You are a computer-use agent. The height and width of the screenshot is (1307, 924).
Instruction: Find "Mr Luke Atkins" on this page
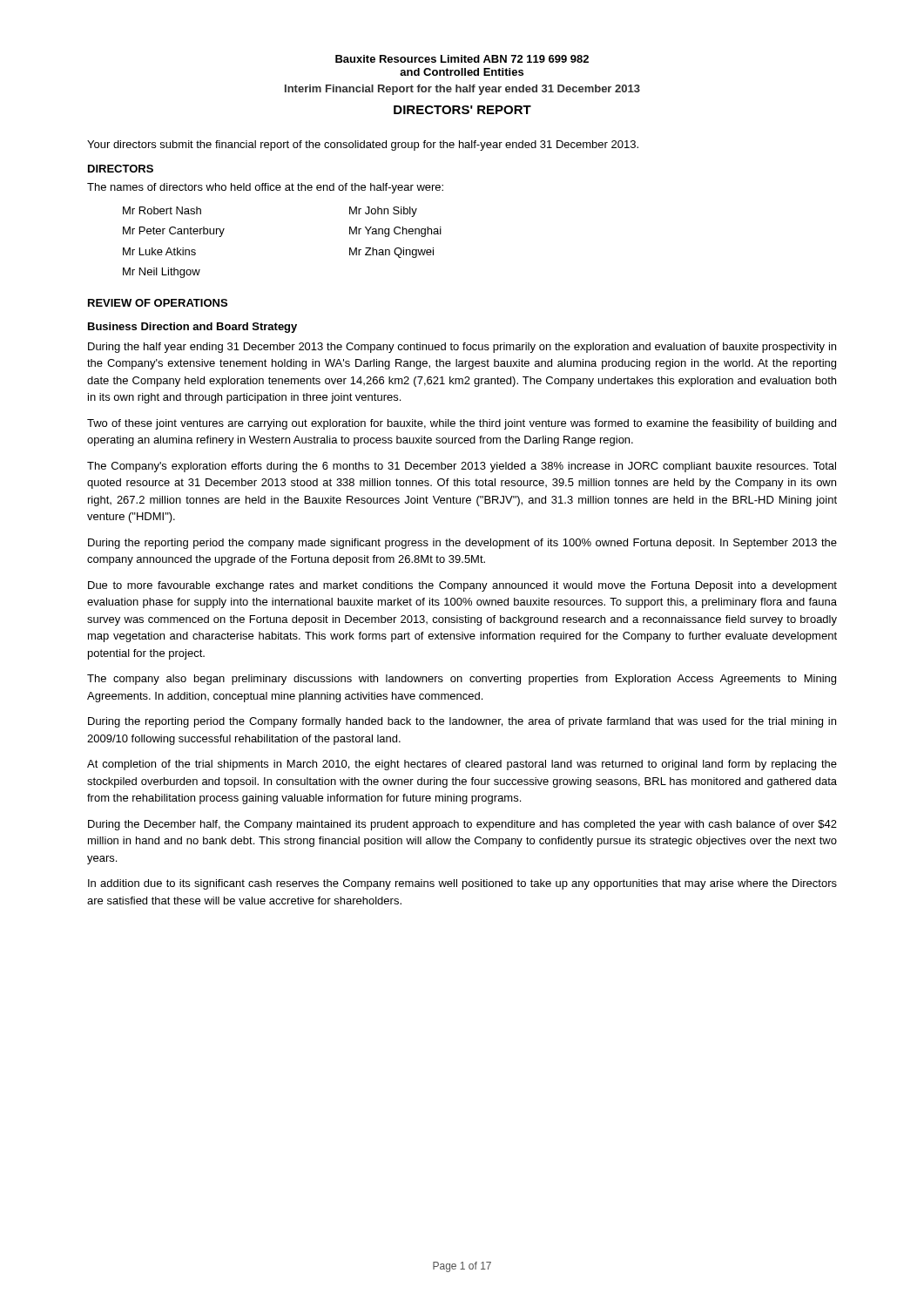point(159,251)
